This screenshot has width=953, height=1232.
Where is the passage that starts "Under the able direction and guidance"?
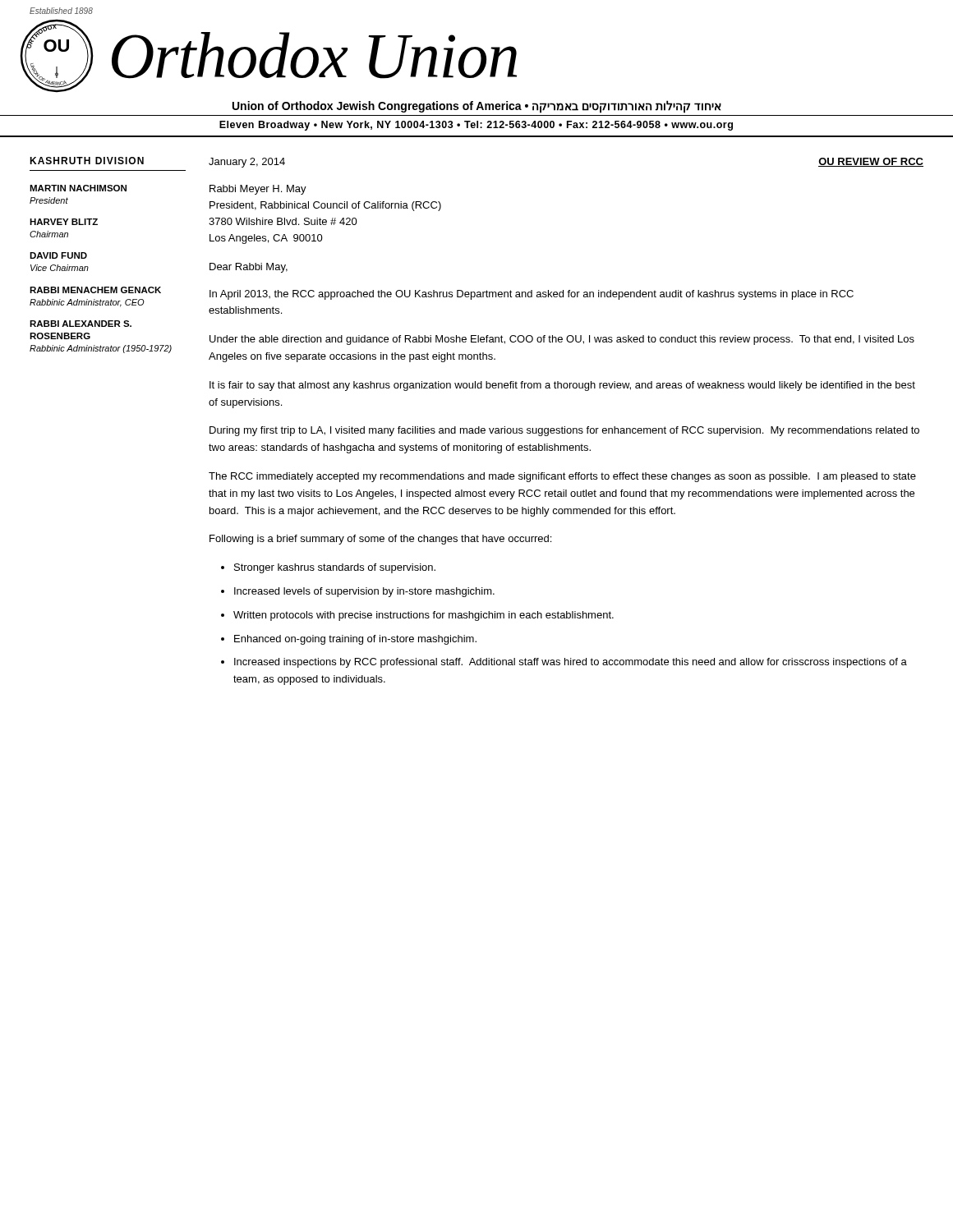pyautogui.click(x=562, y=347)
